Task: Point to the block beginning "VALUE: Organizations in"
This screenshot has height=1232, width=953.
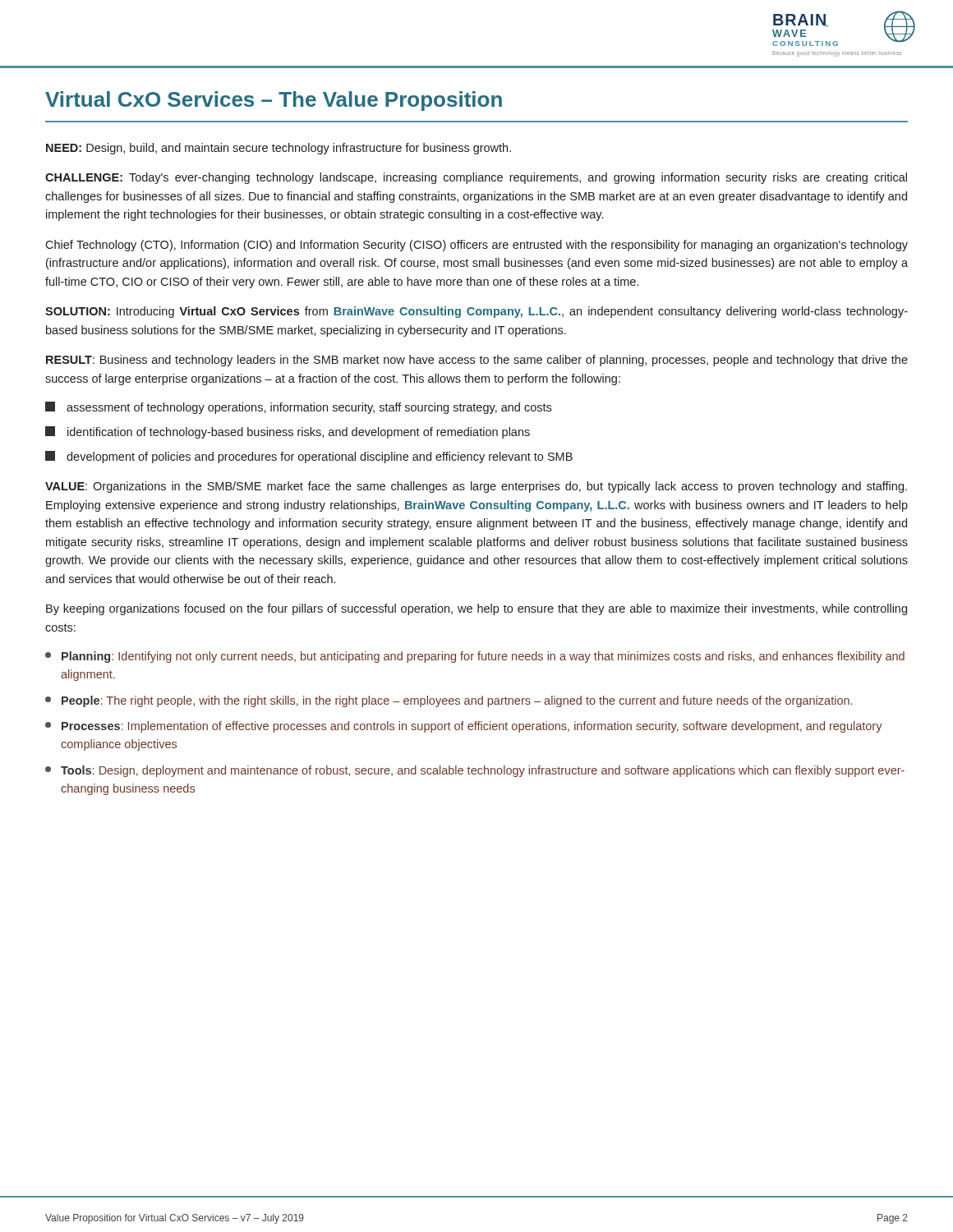Action: 476,533
